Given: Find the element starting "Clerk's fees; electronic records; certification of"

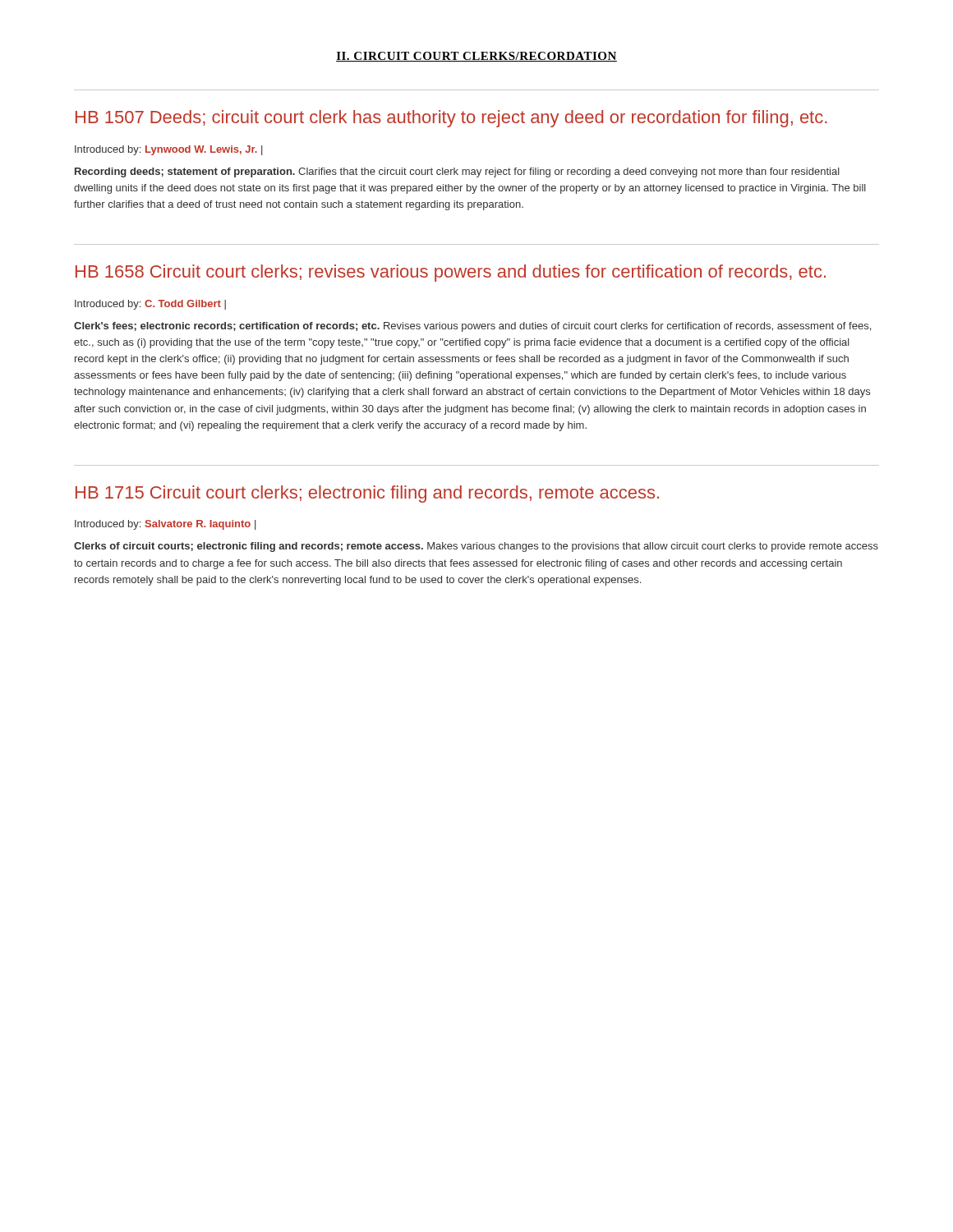Looking at the screenshot, I should click(473, 375).
